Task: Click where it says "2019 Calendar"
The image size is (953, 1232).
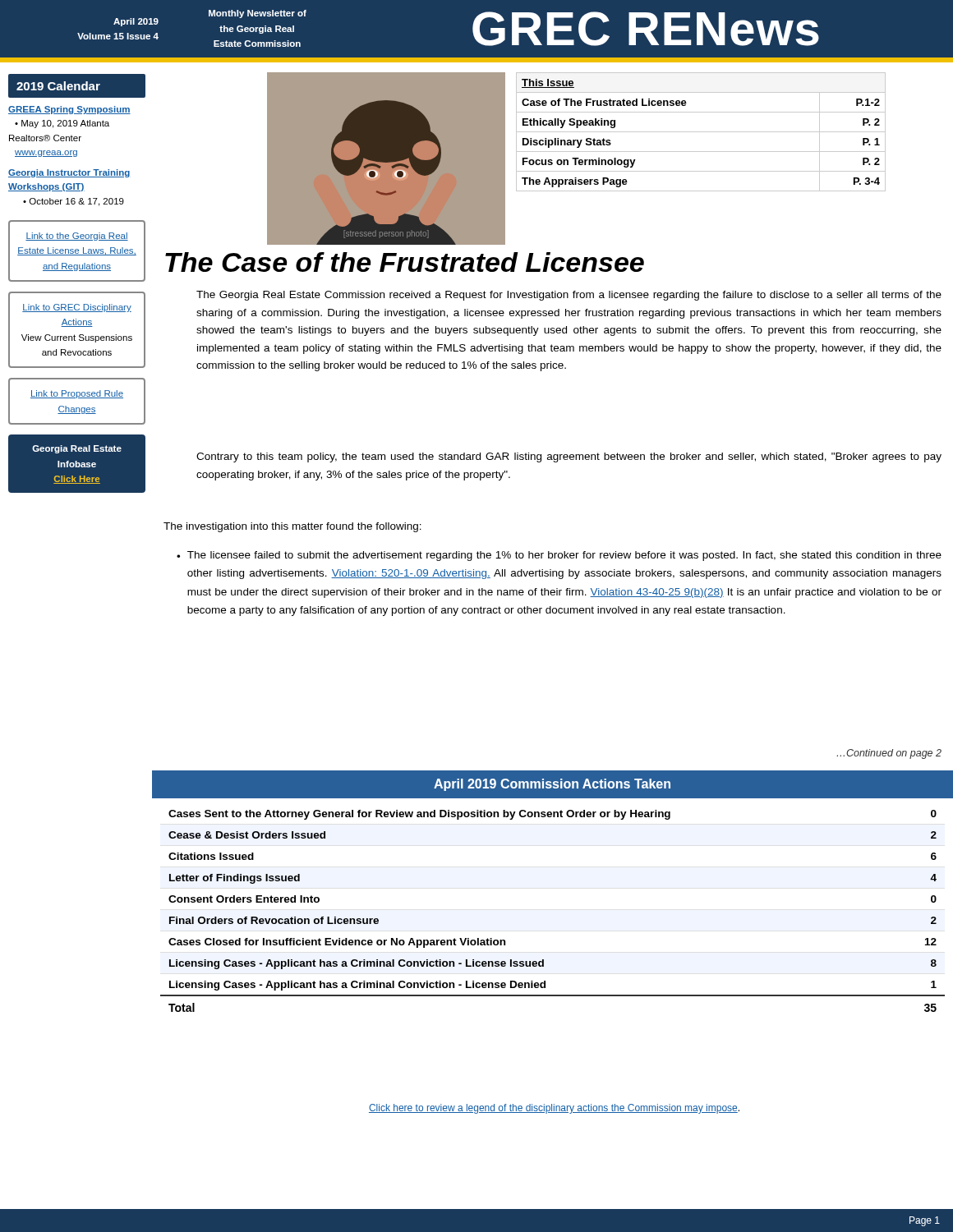Action: coord(58,86)
